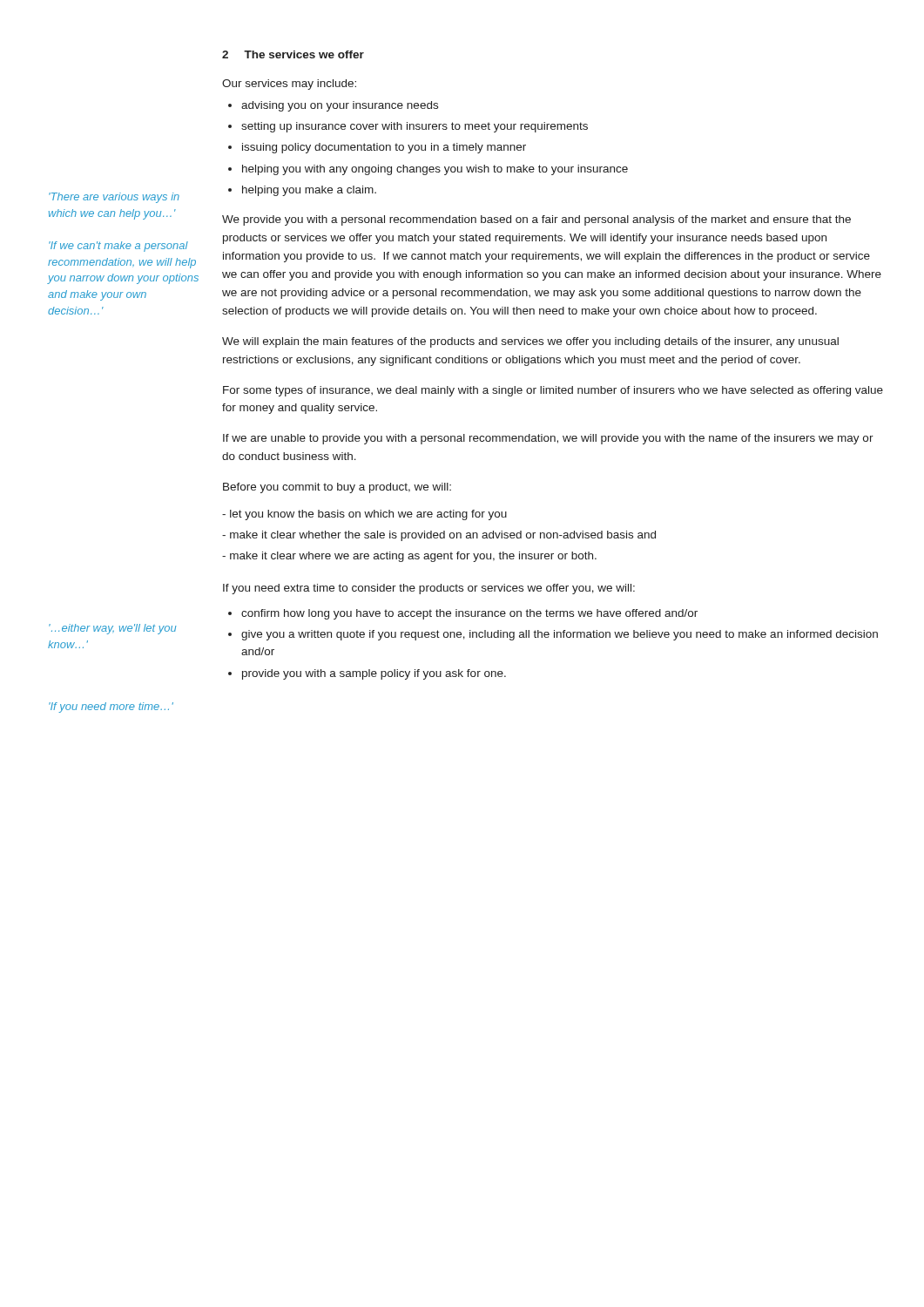Click on the text block containing "'If we can't make a personal recommendation,"
The width and height of the screenshot is (924, 1307).
[123, 278]
